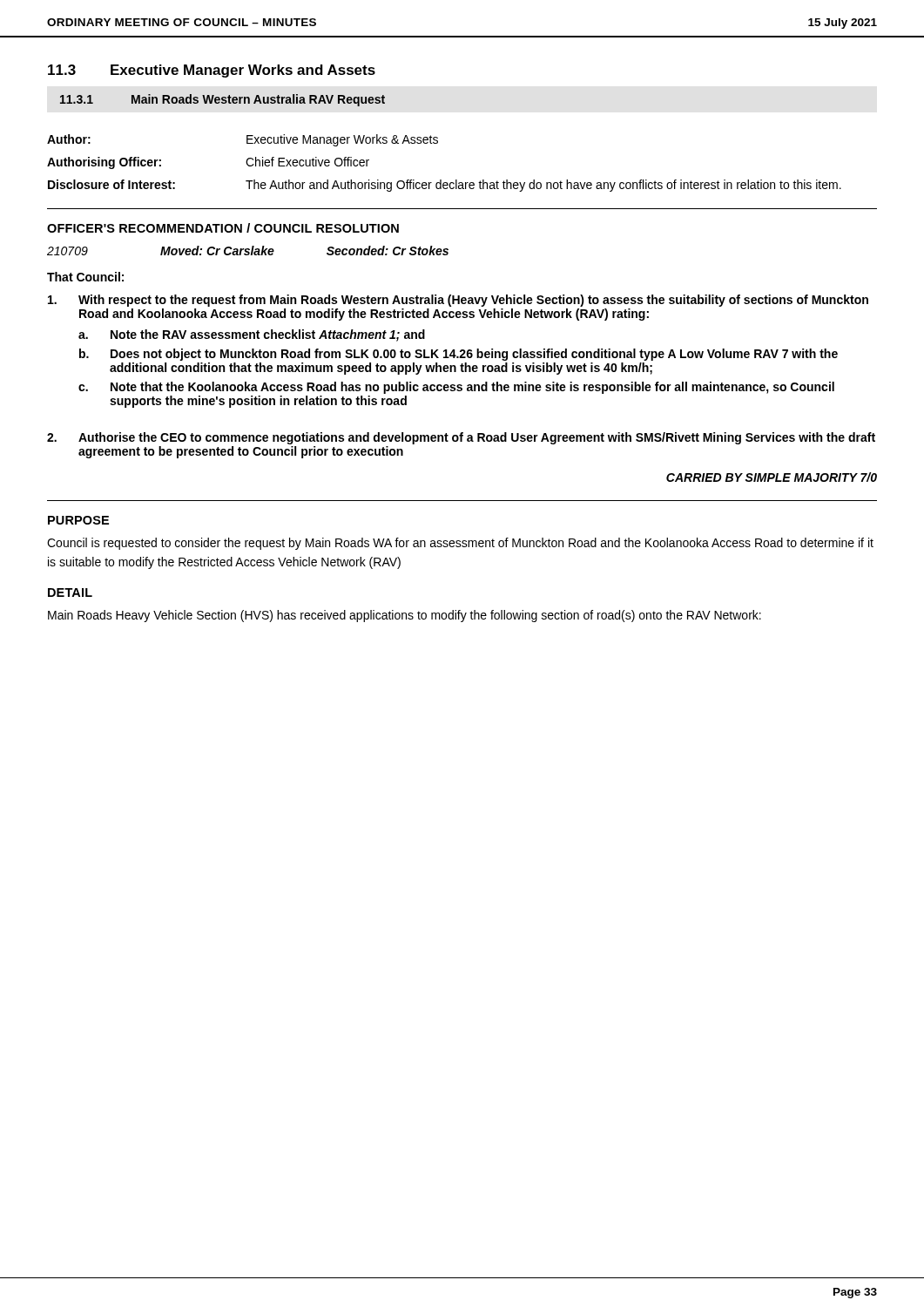924x1307 pixels.
Task: Locate the section header that opens with "11.3.1 Main Roads"
Action: coord(222,99)
